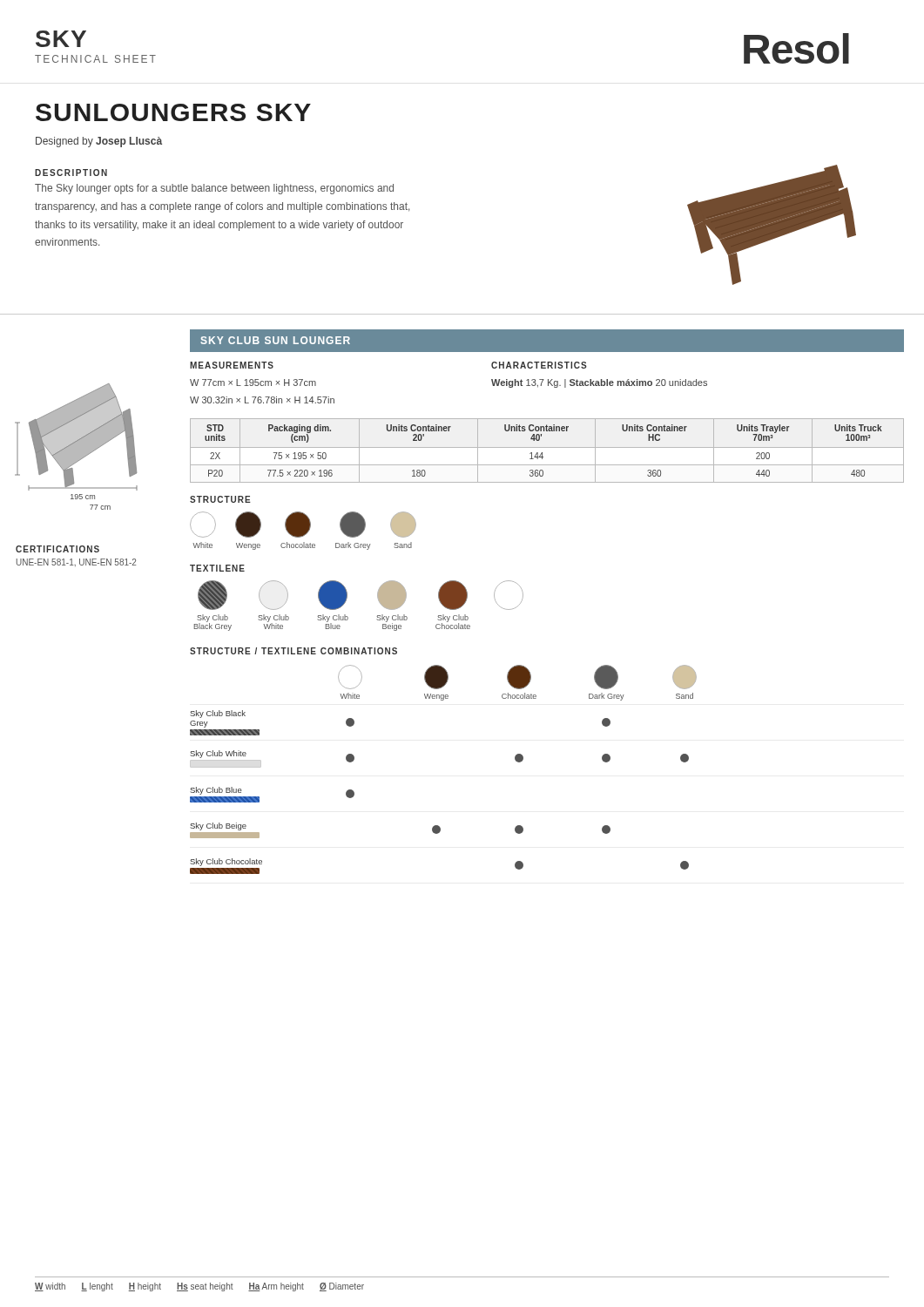The height and width of the screenshot is (1307, 924).
Task: Locate the text block with the text "MEASUREMENTS W 77cm"
Action: click(327, 385)
